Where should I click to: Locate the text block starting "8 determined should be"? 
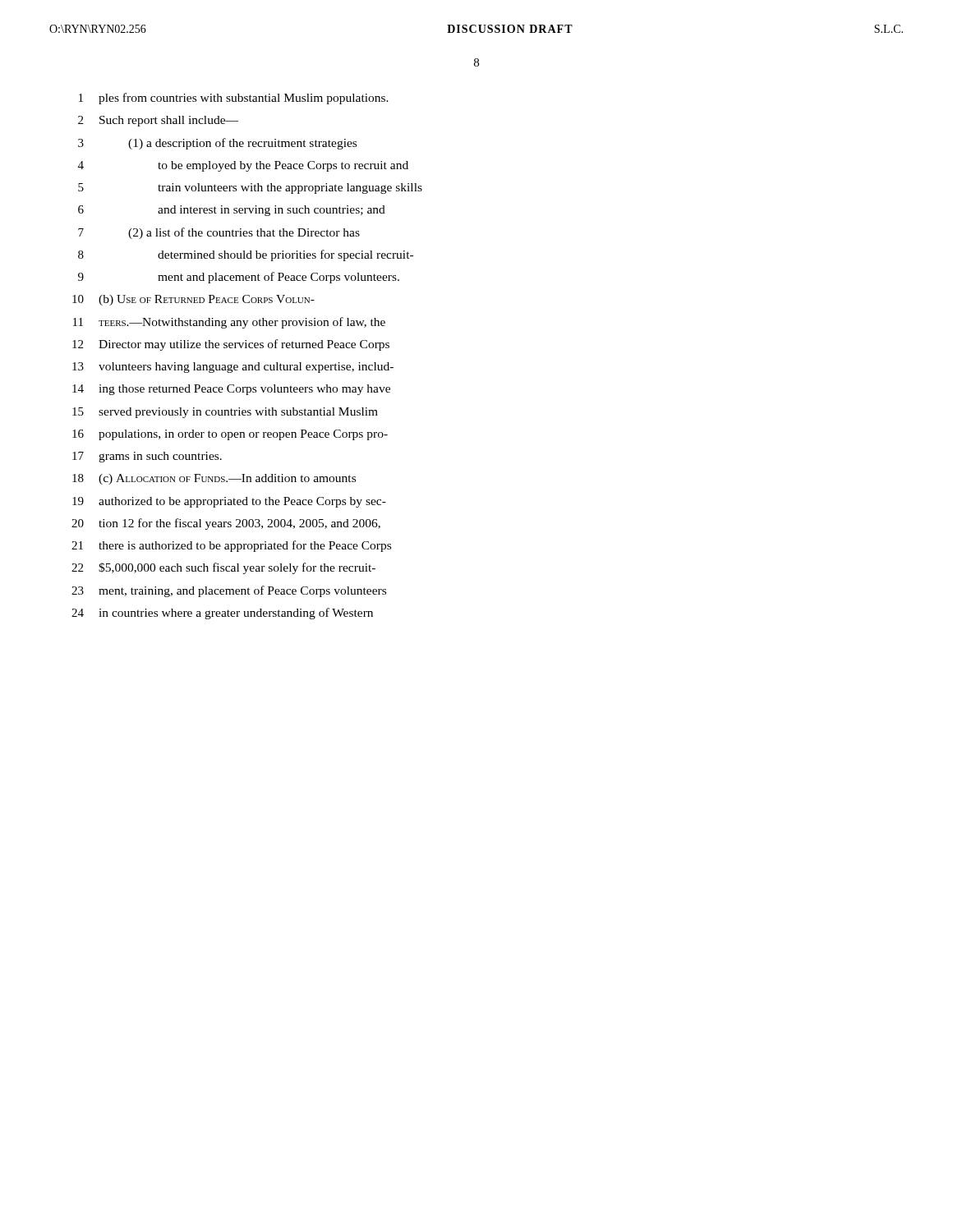coord(246,255)
